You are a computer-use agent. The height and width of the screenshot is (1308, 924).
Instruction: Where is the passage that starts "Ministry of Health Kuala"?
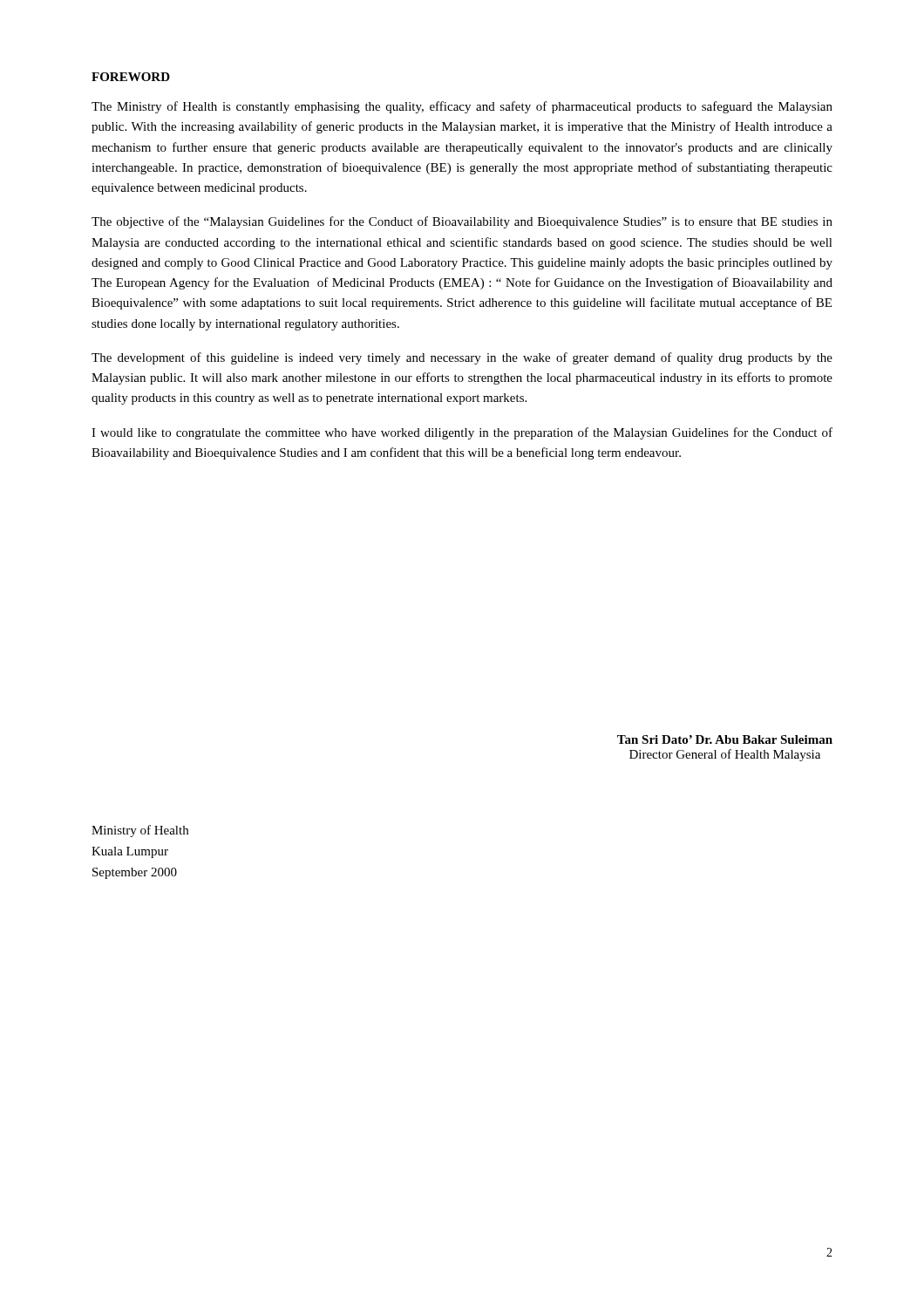140,851
